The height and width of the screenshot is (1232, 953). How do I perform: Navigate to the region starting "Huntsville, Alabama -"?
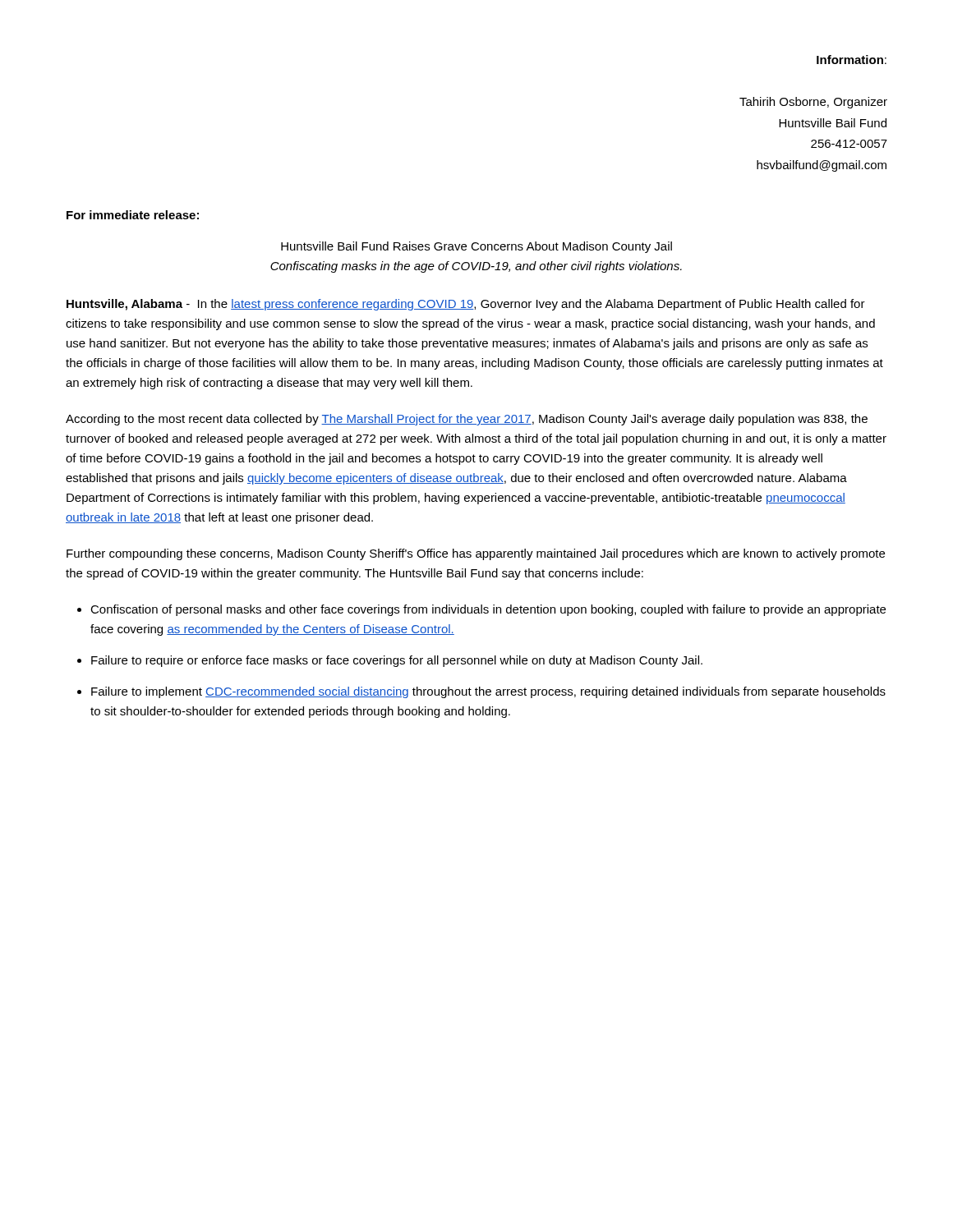click(474, 343)
